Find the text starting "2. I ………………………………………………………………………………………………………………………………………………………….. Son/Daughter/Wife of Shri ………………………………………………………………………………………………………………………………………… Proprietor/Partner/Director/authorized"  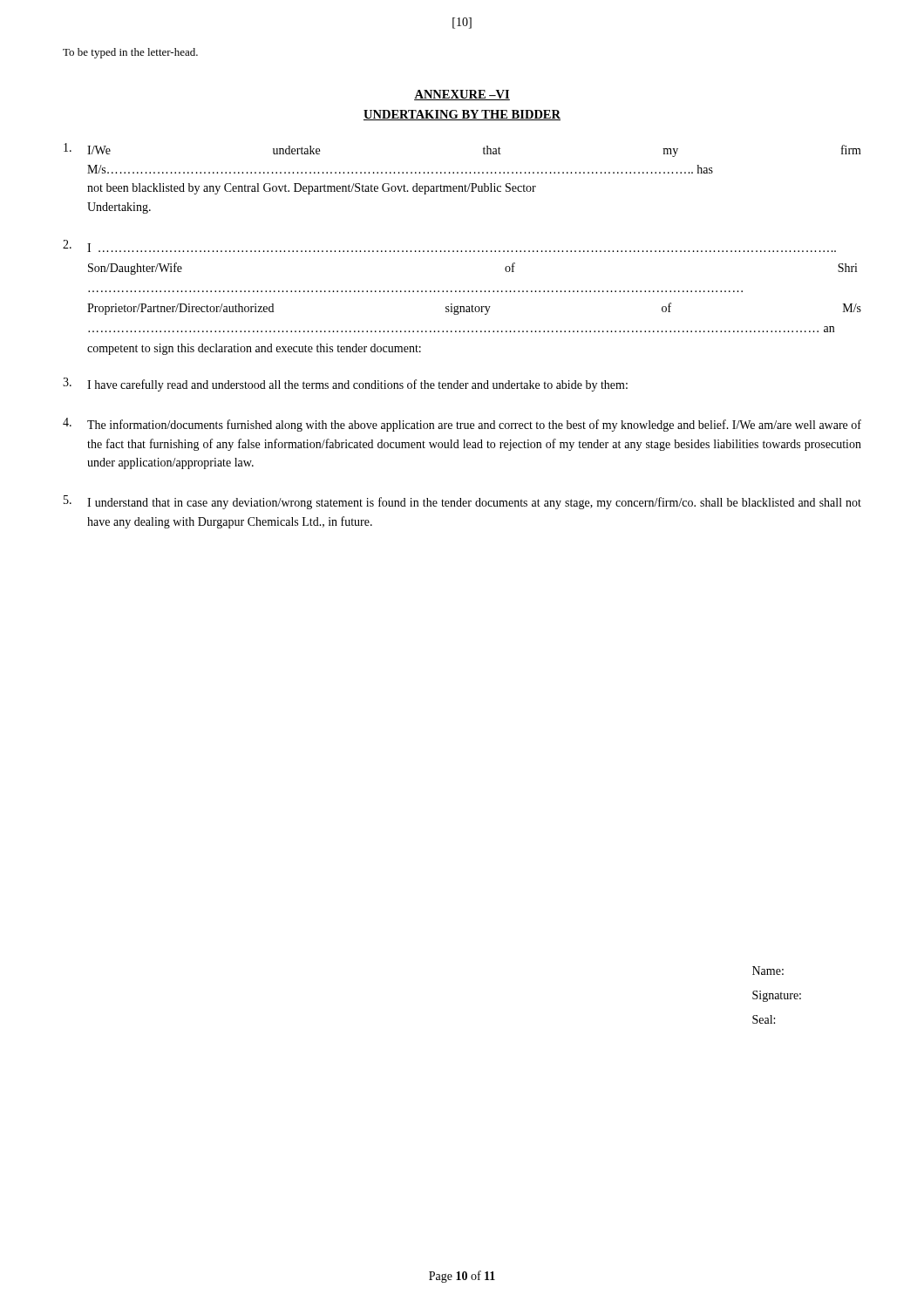[462, 298]
